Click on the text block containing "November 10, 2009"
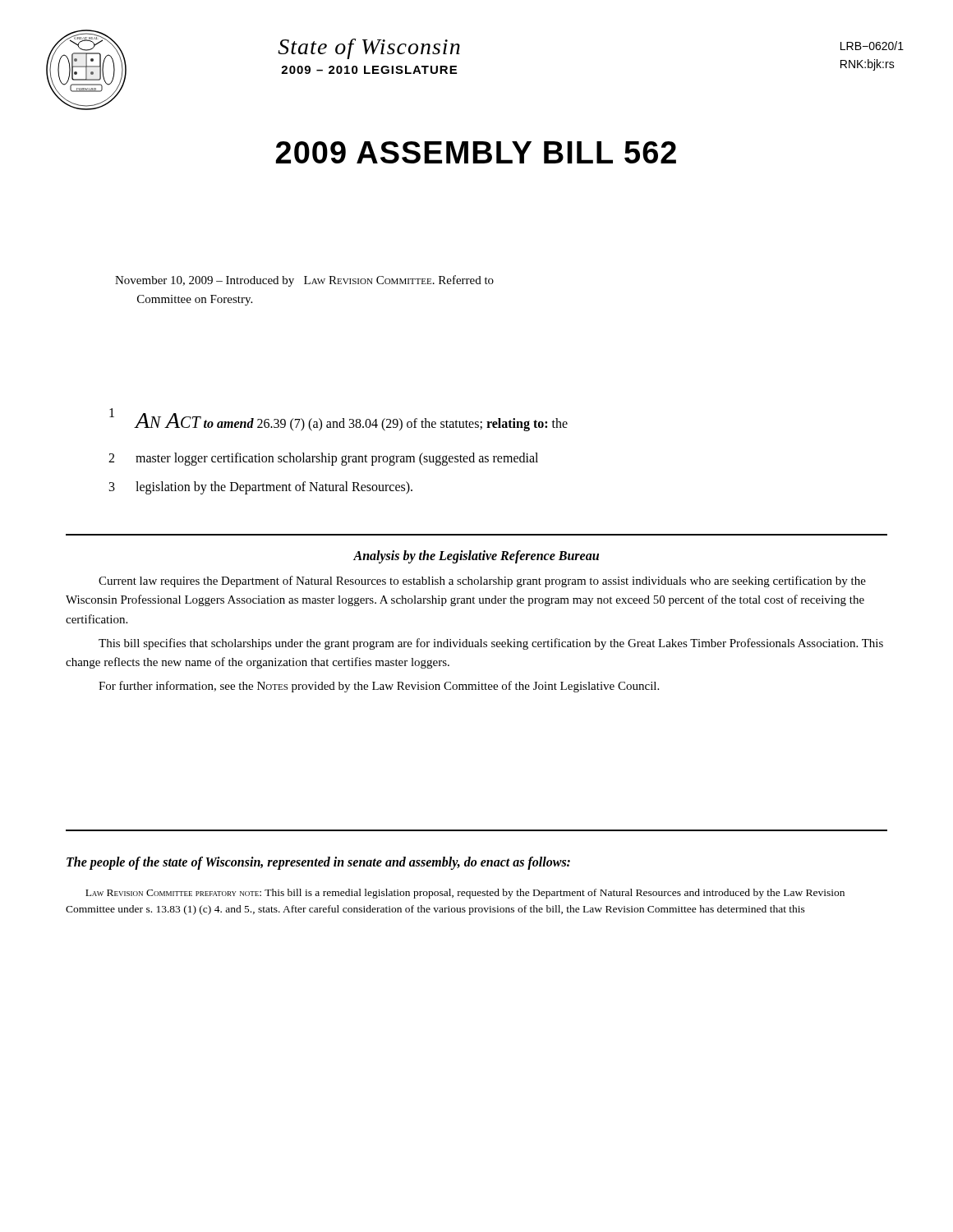Screen dimensions: 1232x953 coord(304,289)
